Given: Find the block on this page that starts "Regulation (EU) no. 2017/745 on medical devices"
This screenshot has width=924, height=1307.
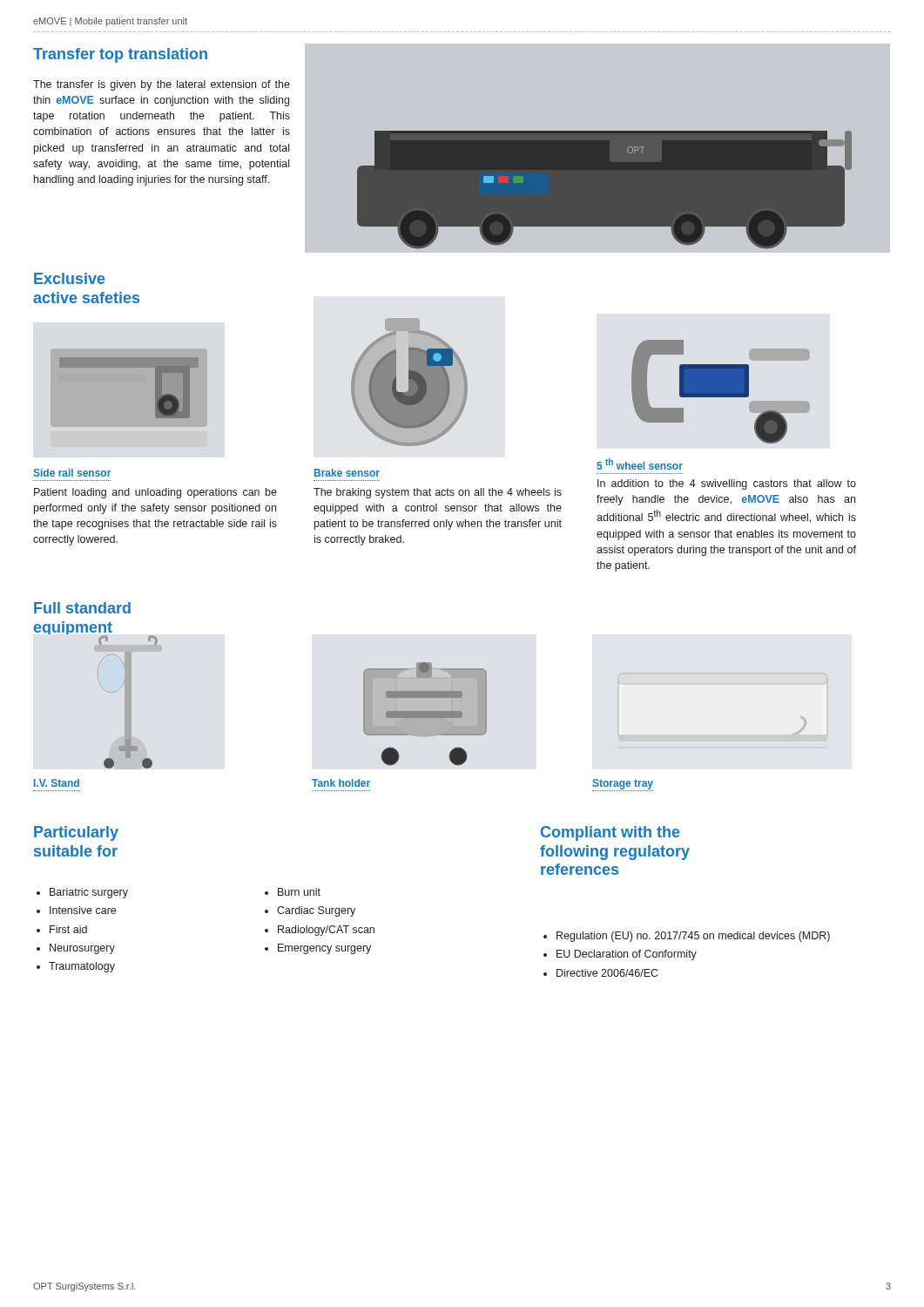Looking at the screenshot, I should 693,936.
